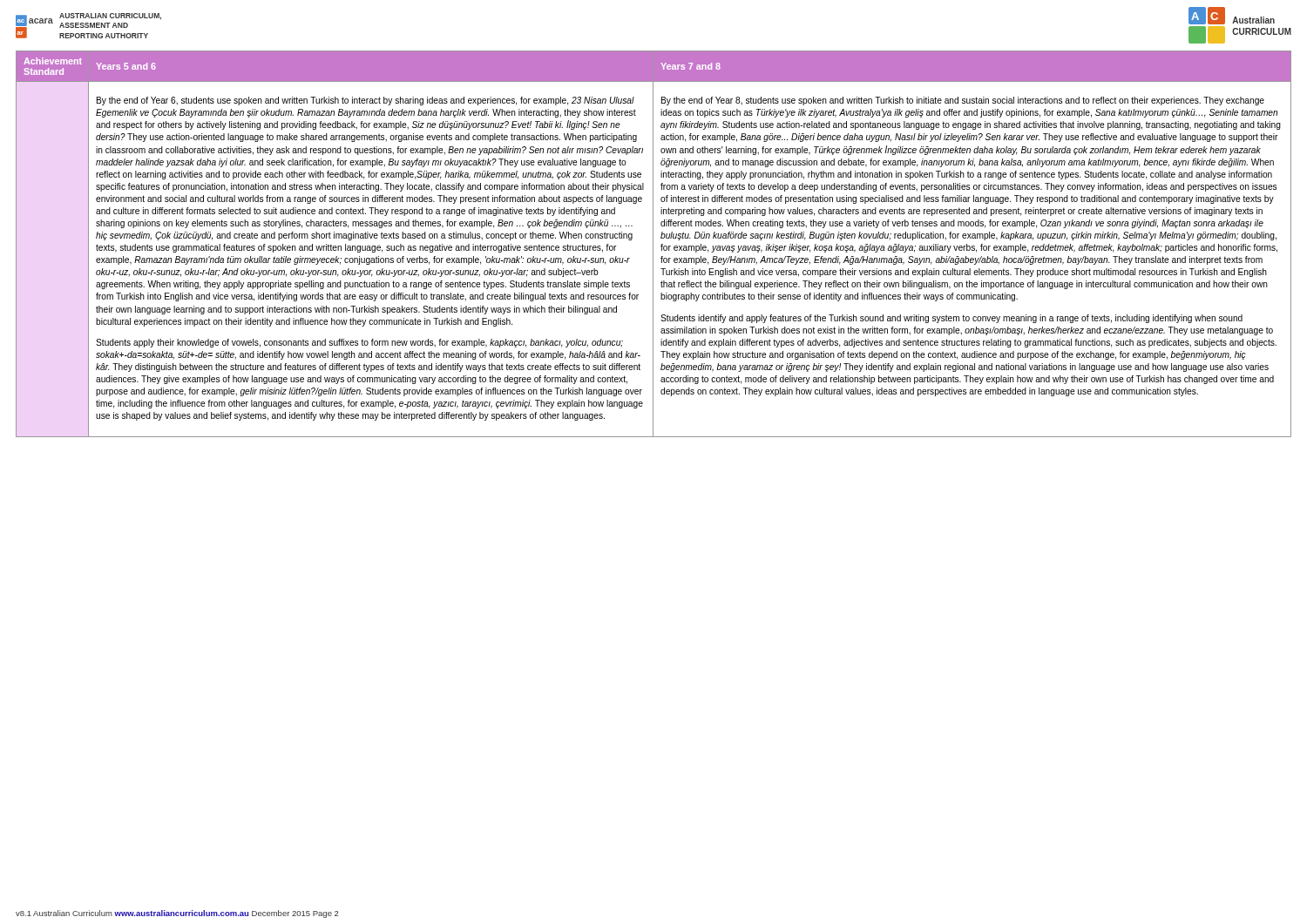
Task: Locate the table with the text "Years 5 and 6"
Action: click(654, 244)
